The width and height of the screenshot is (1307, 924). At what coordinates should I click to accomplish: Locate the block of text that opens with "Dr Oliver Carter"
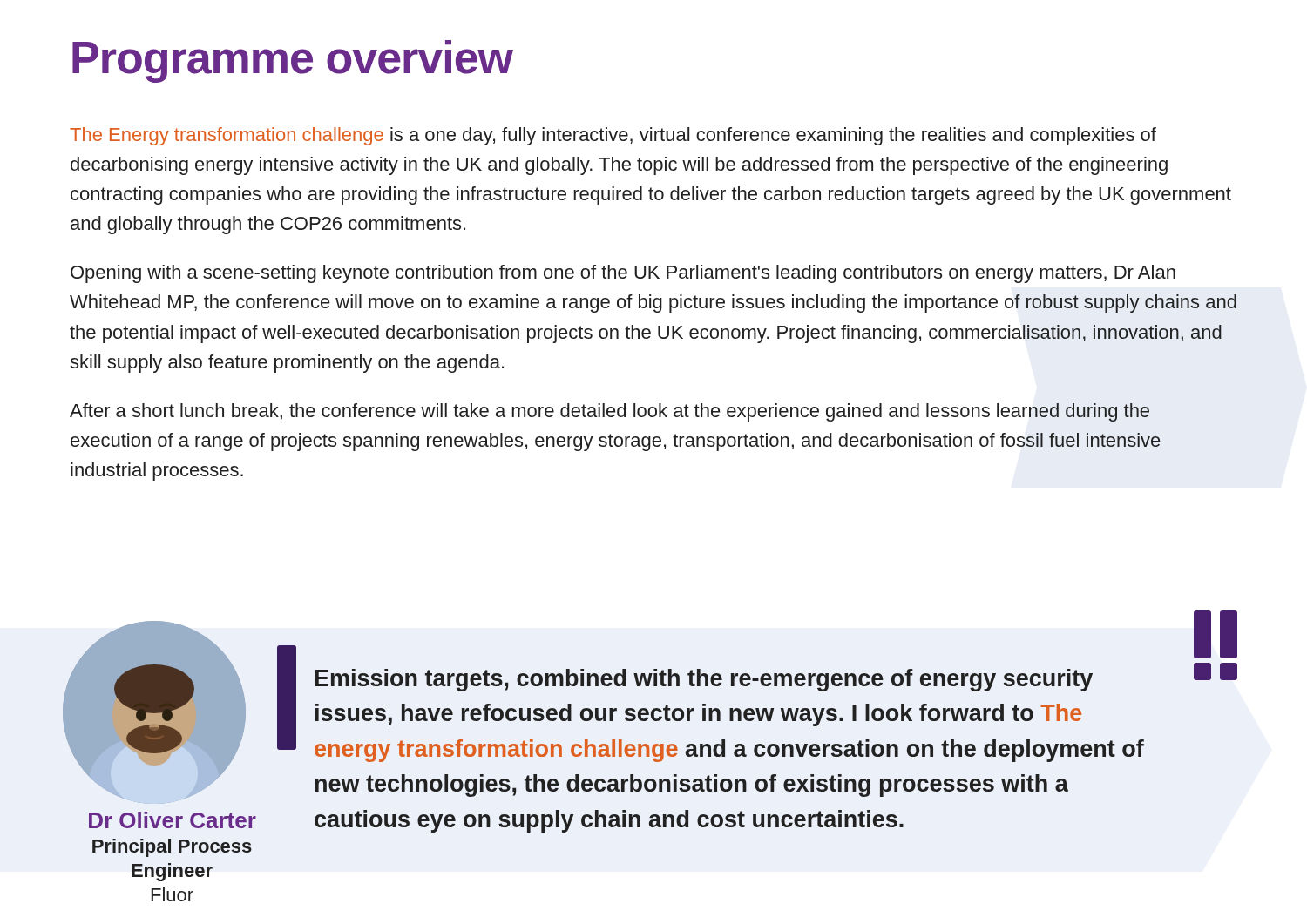(172, 857)
